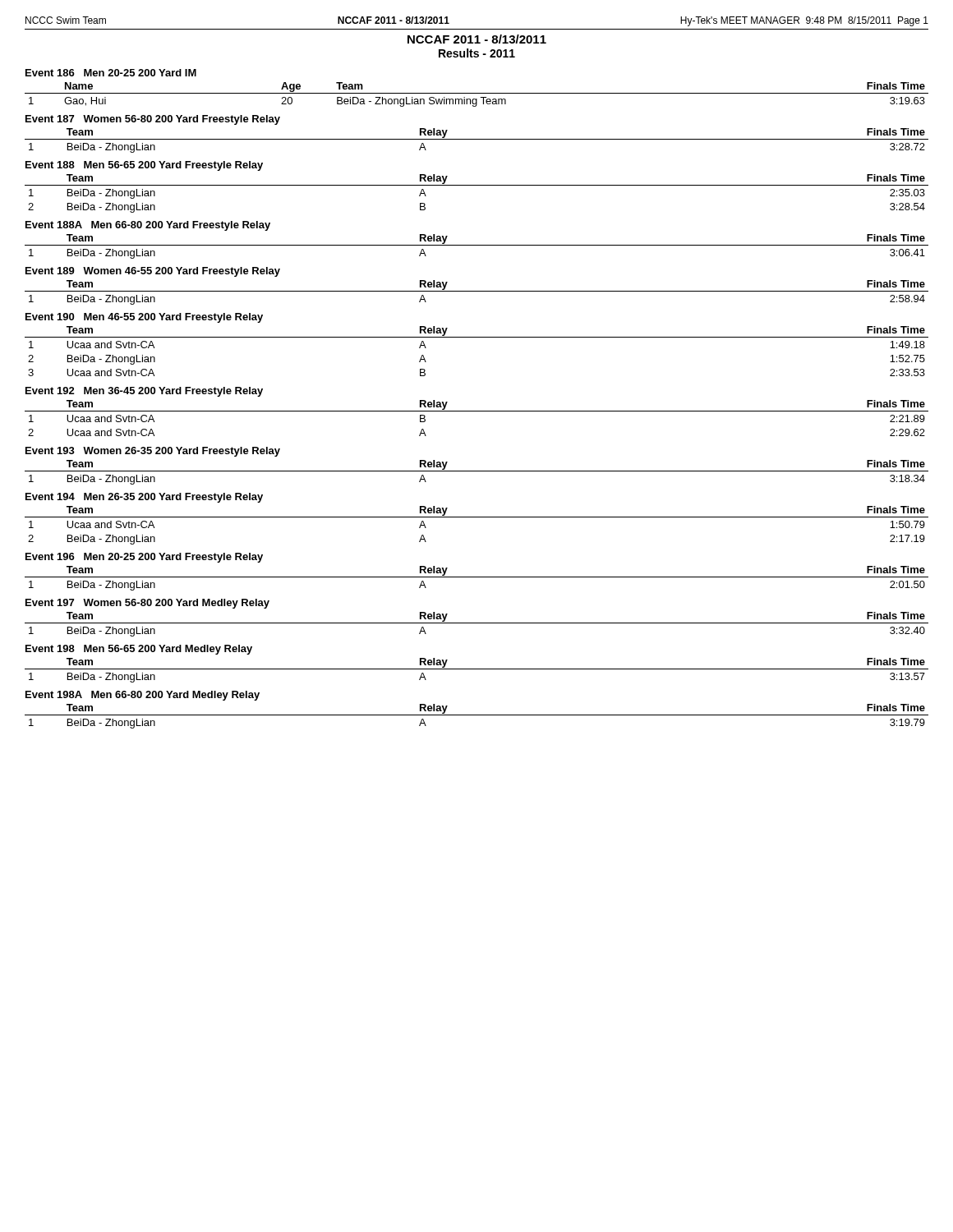Where does it say "Event 187 Women 56-80 200 Yard Freestyle Relay"?
The image size is (953, 1232).
click(x=152, y=119)
